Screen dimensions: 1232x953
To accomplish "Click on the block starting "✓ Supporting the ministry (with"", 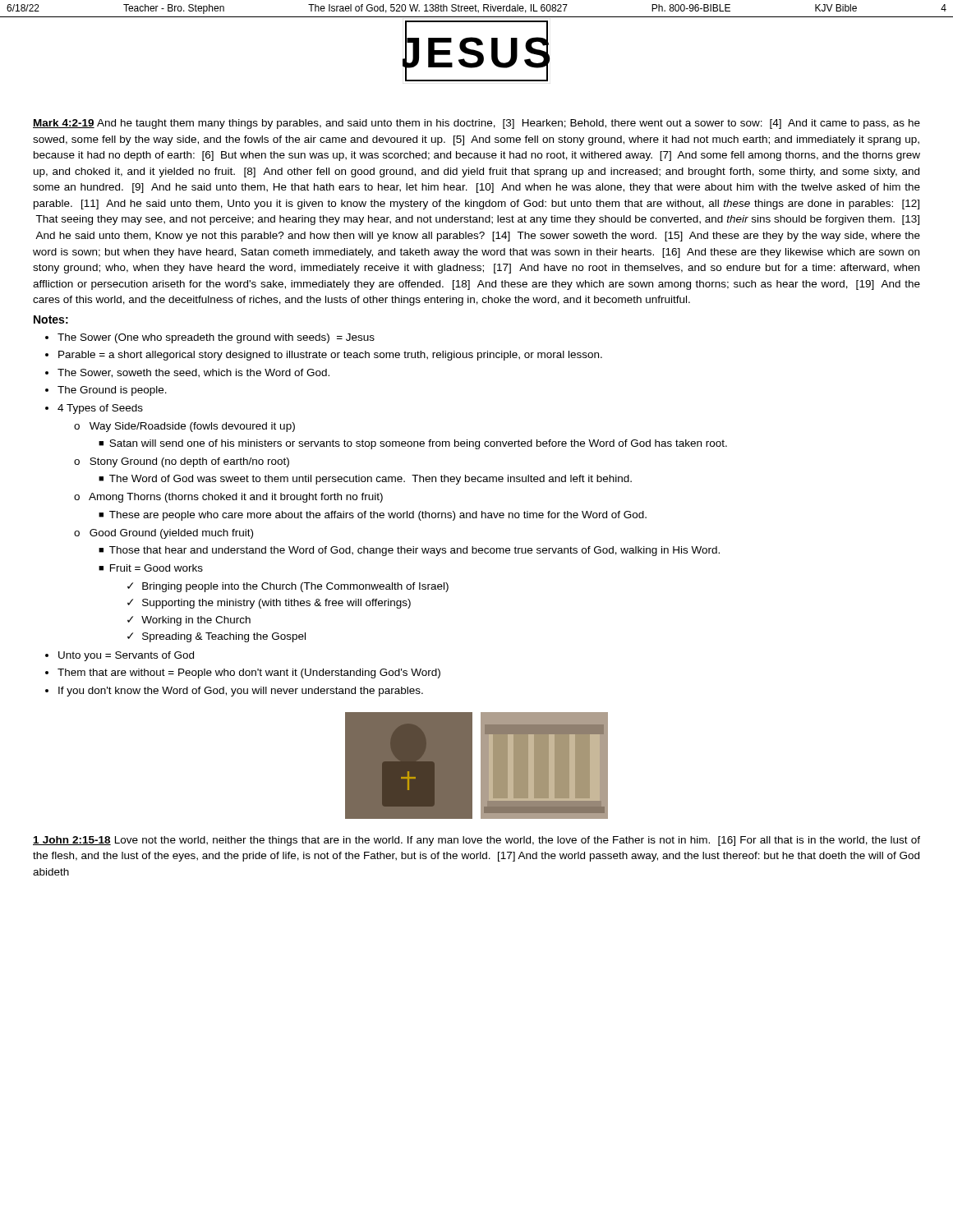I will (x=268, y=603).
